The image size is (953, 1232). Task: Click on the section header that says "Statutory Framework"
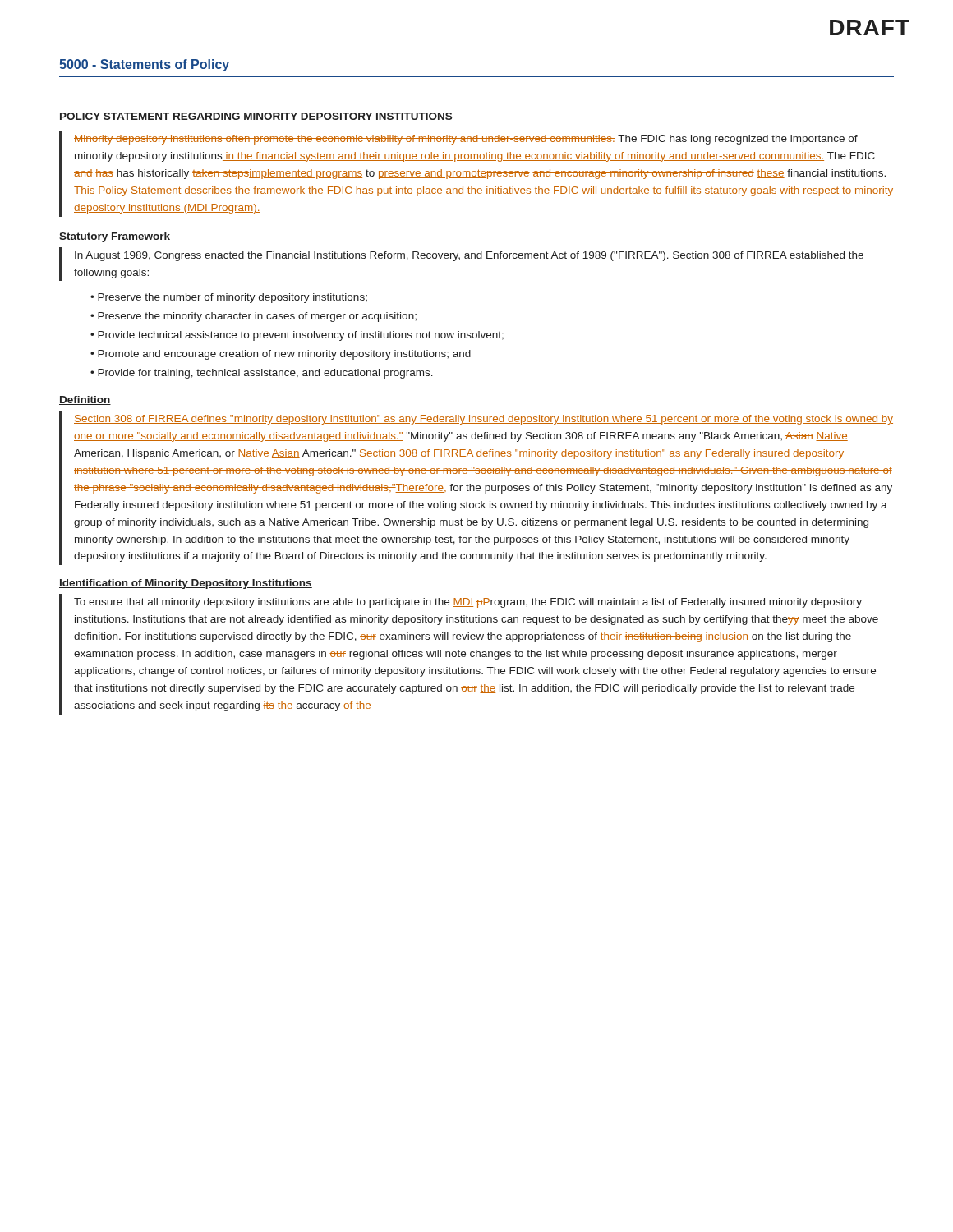(115, 236)
